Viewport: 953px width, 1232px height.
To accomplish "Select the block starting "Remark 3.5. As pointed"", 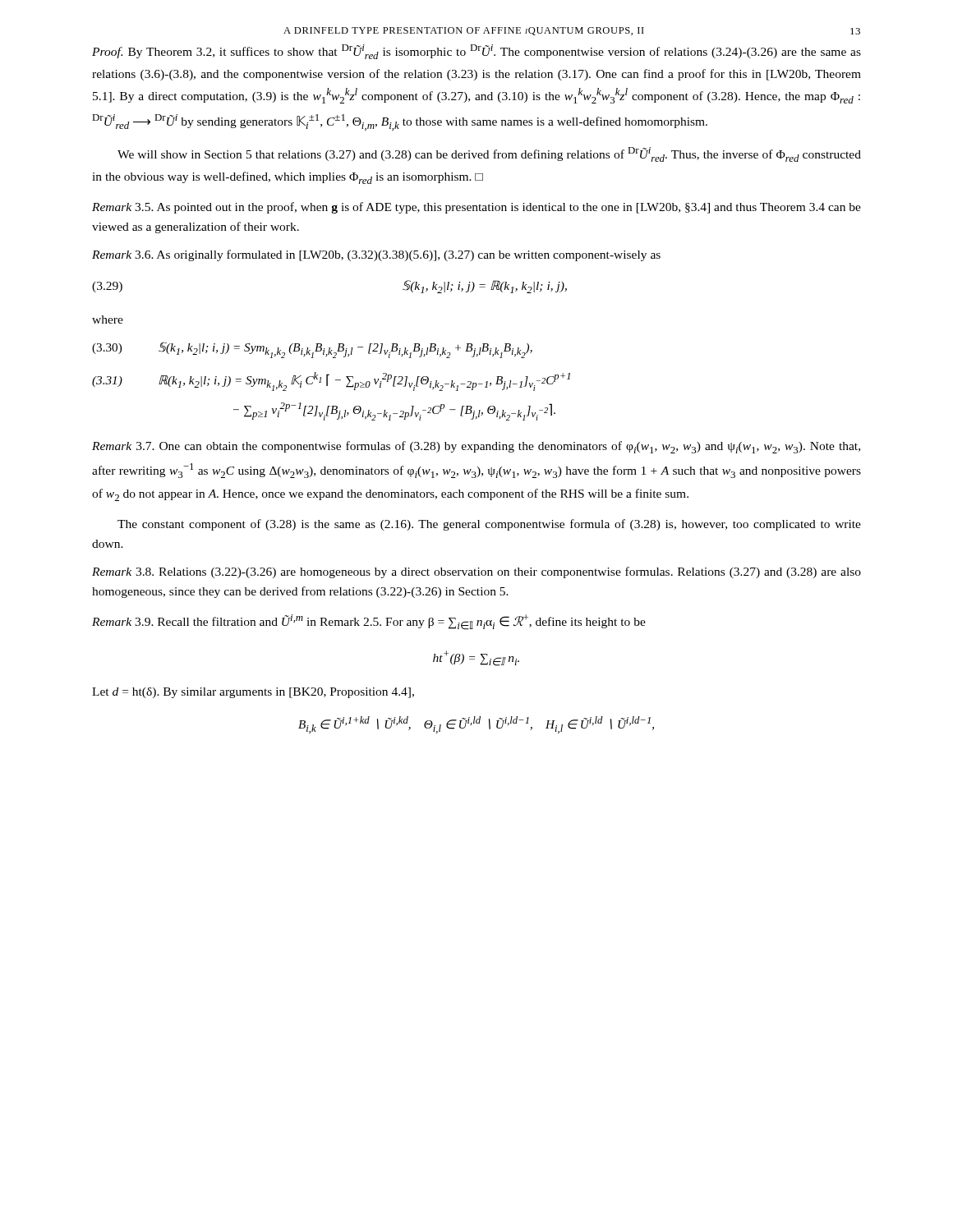I will (x=476, y=217).
